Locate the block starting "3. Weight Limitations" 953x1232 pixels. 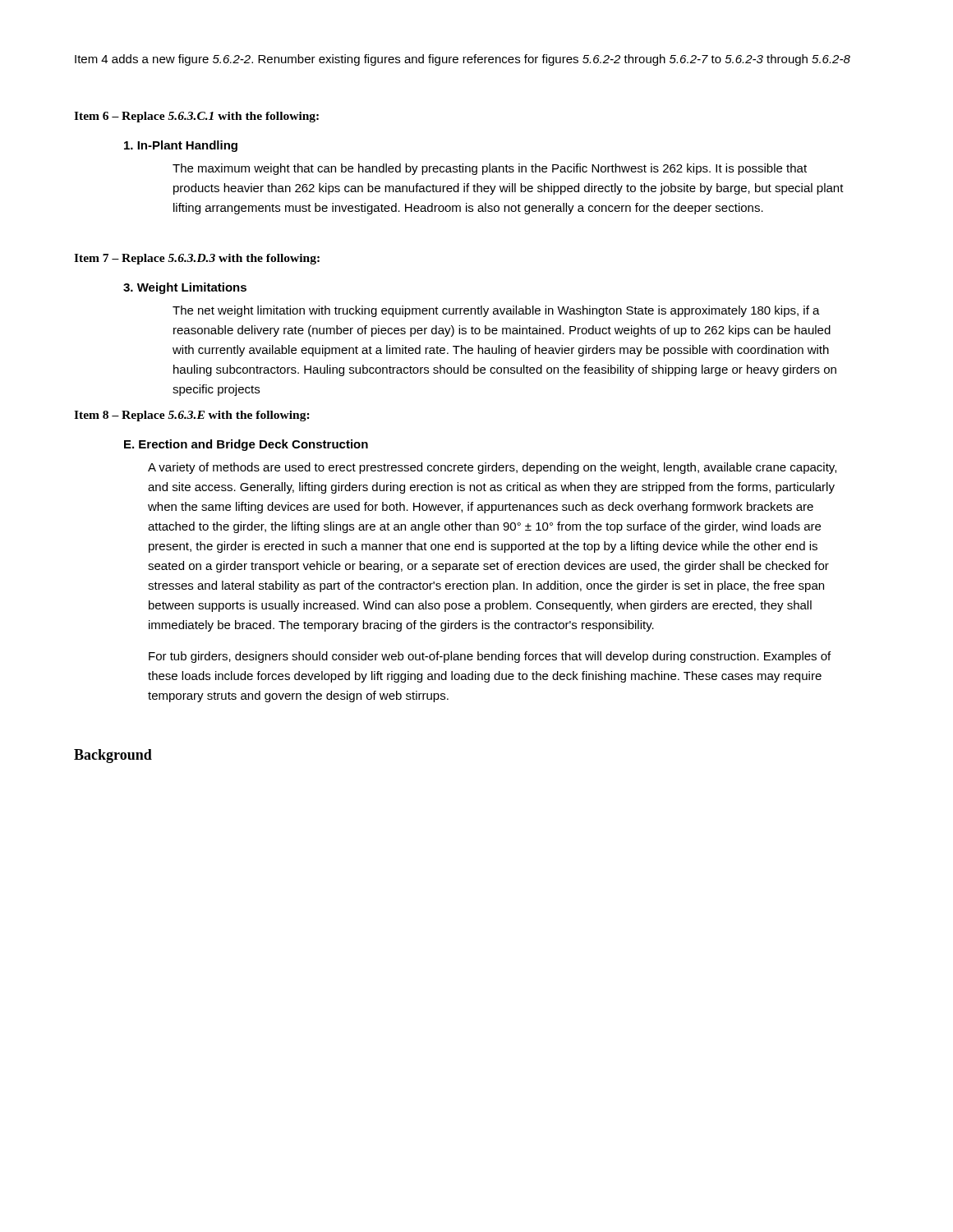pos(185,287)
